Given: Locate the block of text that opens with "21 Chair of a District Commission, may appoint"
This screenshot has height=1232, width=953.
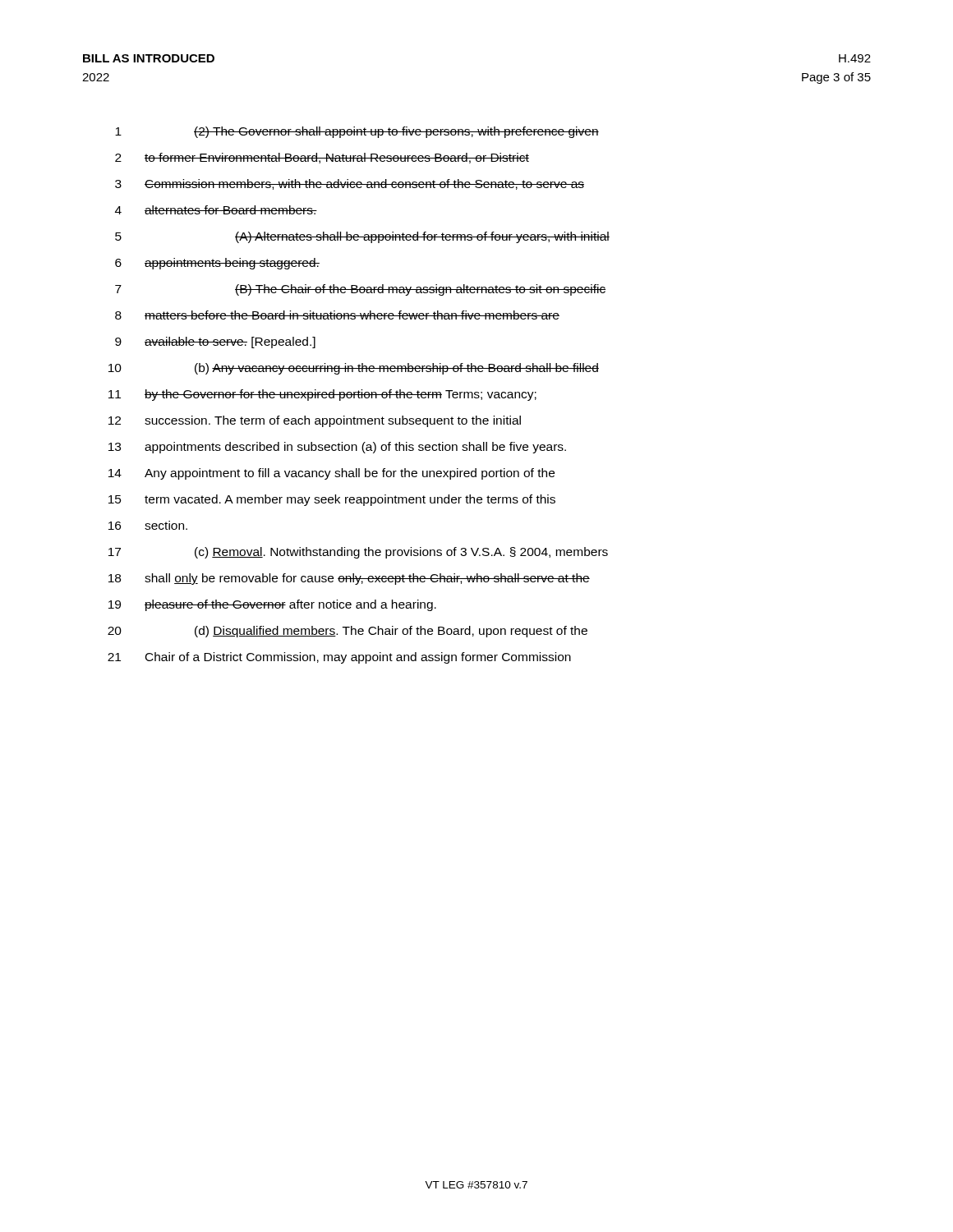Looking at the screenshot, I should coord(476,656).
